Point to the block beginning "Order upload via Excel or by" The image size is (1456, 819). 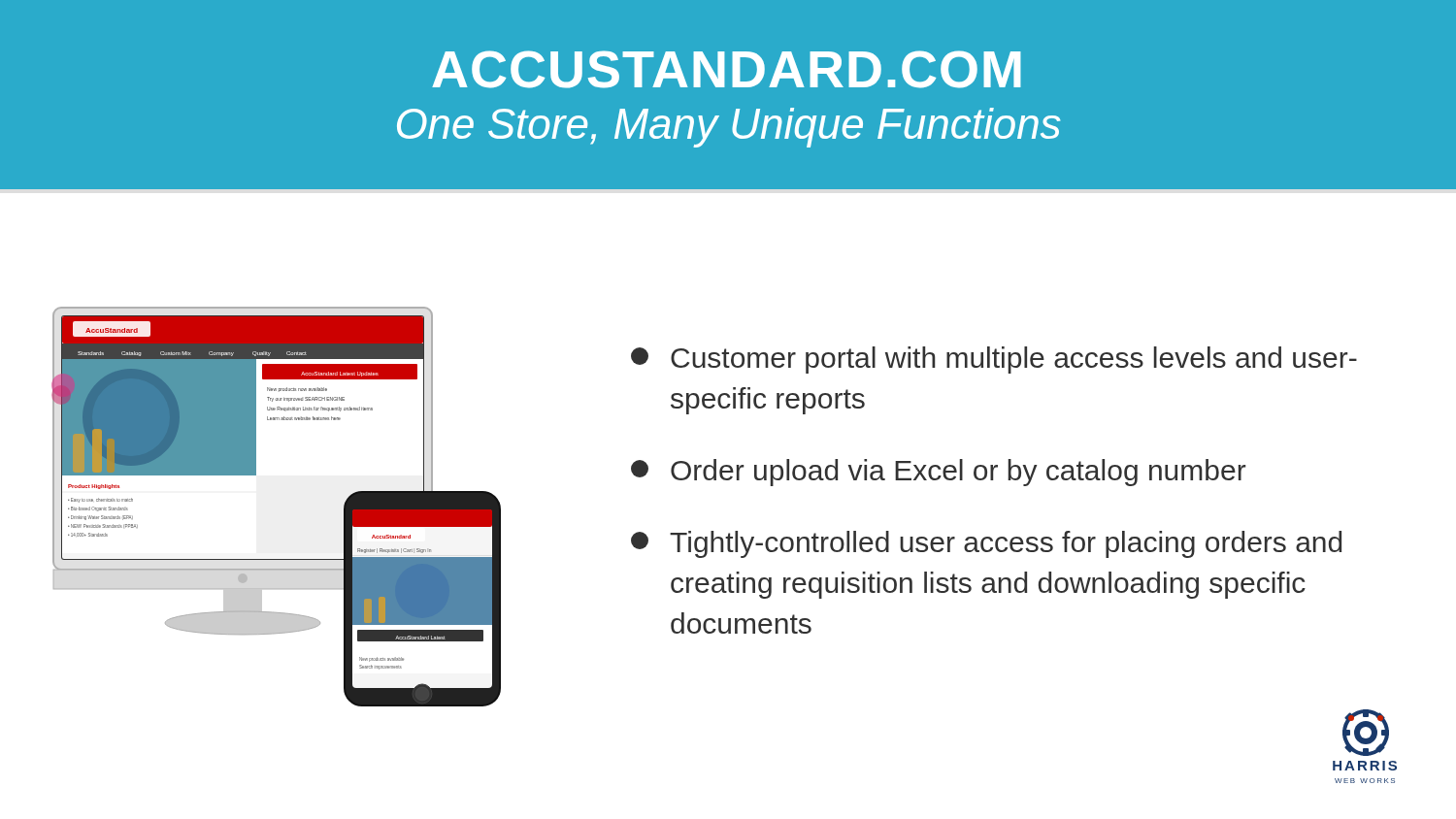(938, 470)
